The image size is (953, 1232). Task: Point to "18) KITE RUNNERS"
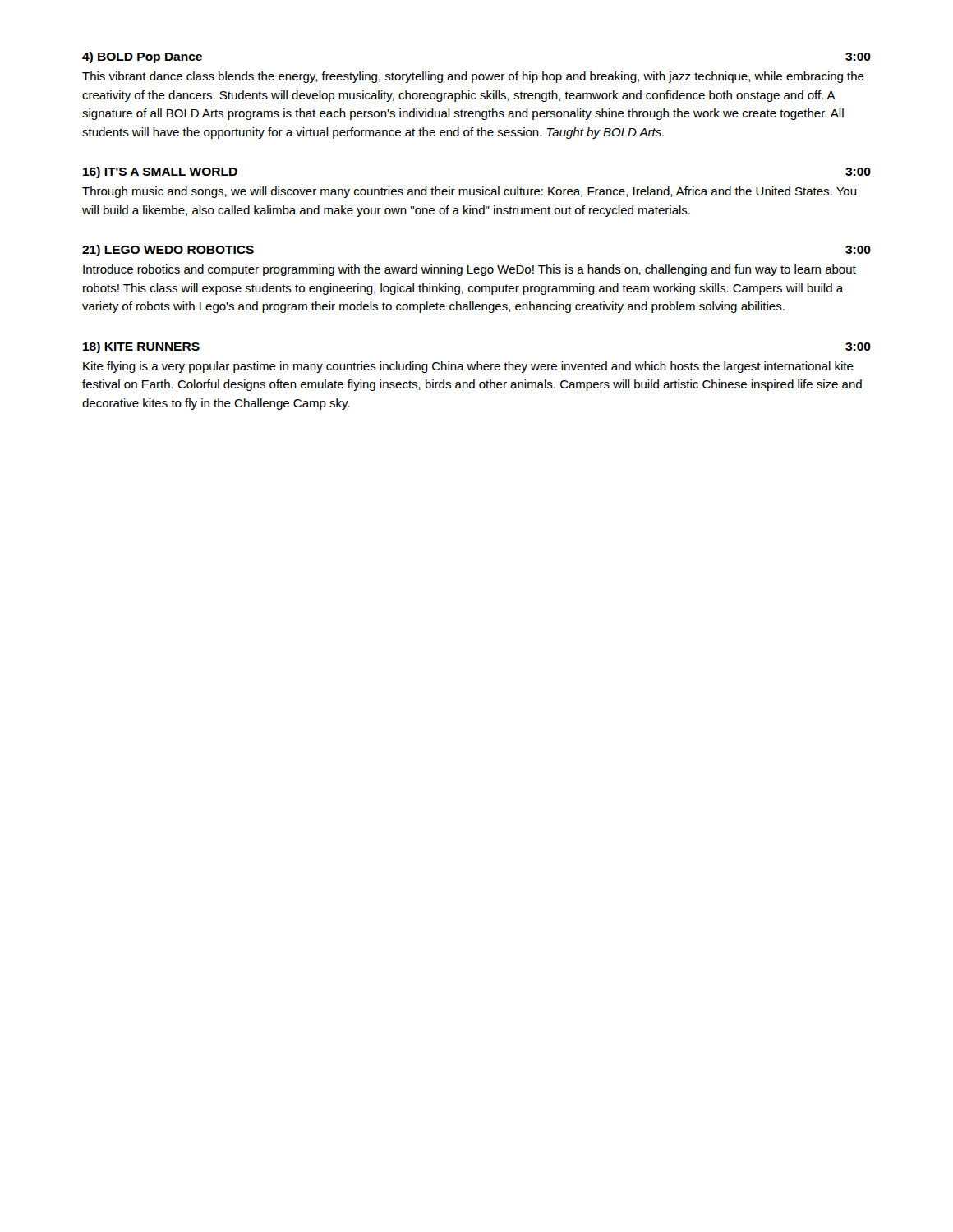point(141,346)
